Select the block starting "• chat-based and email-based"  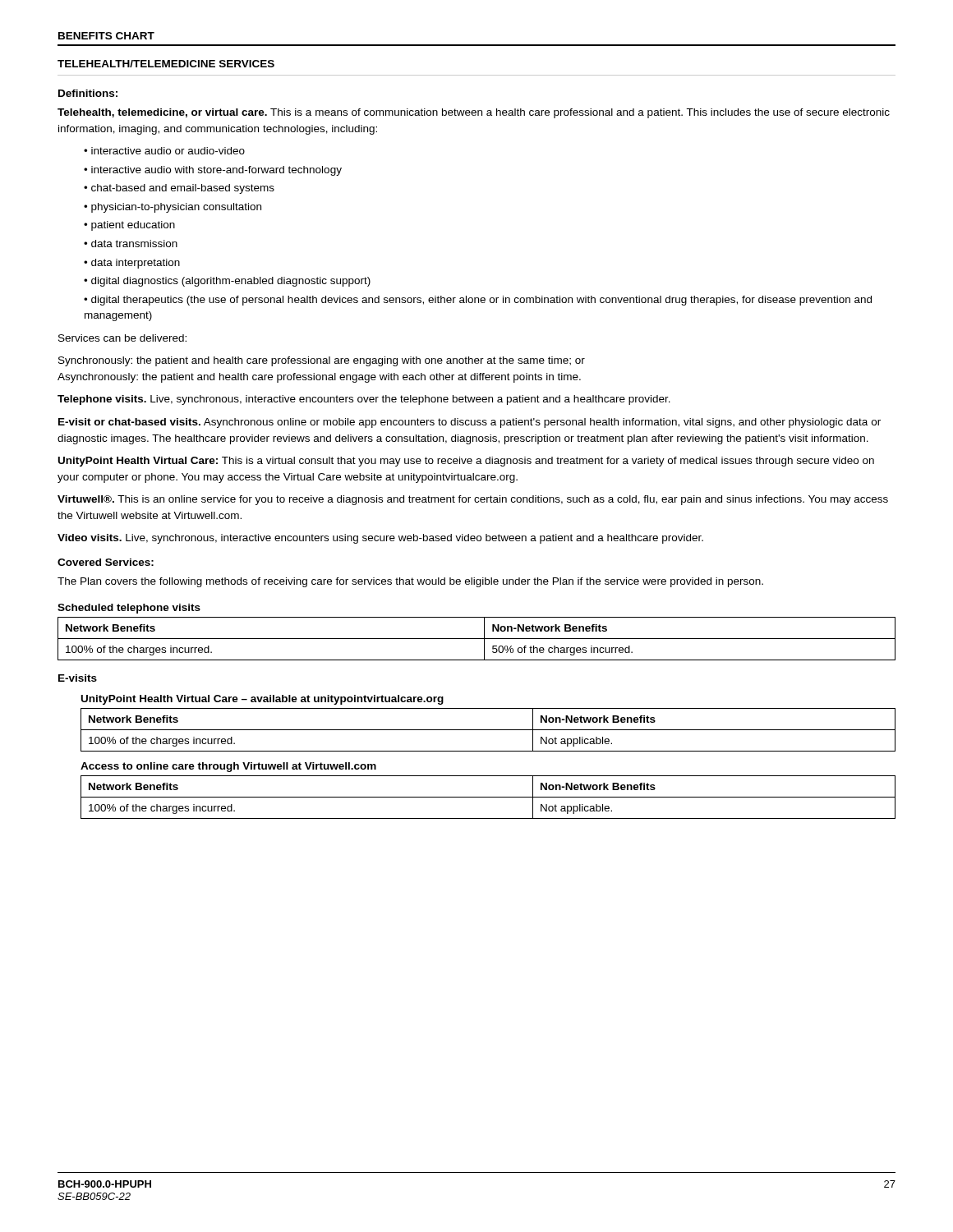179,188
